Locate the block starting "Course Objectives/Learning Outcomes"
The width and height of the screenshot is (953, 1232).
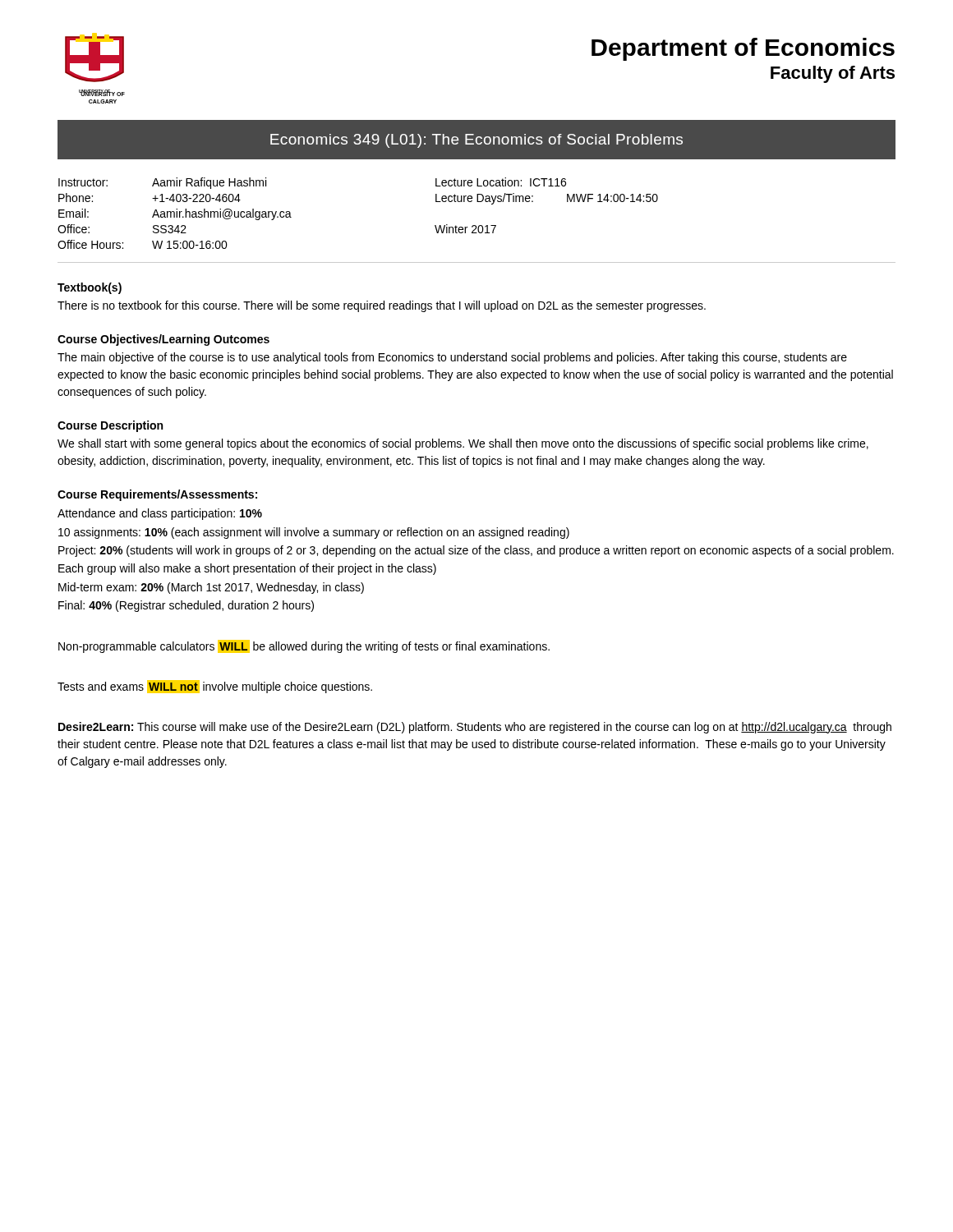point(164,339)
